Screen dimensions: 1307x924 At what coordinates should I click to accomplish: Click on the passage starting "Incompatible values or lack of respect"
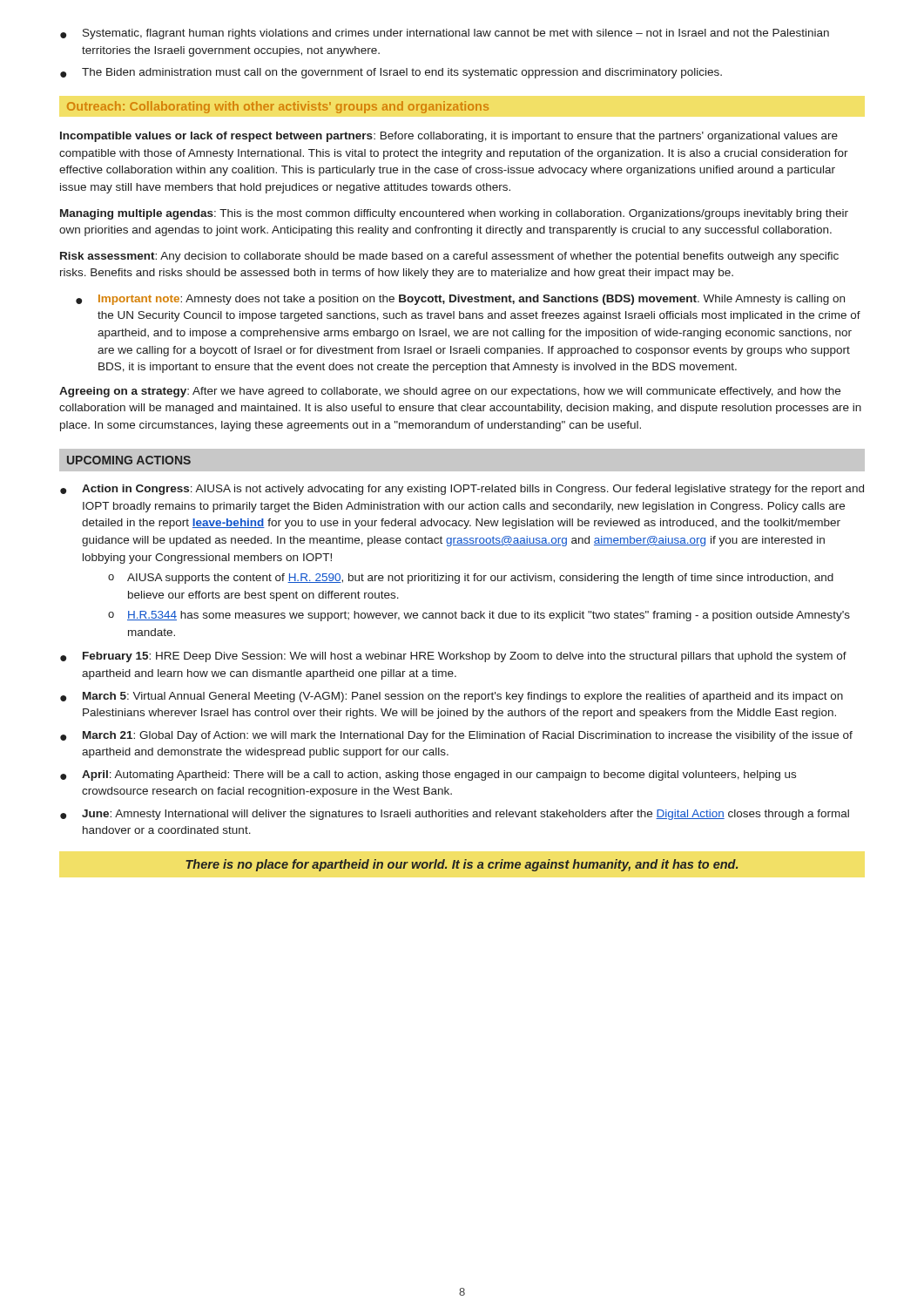(453, 161)
